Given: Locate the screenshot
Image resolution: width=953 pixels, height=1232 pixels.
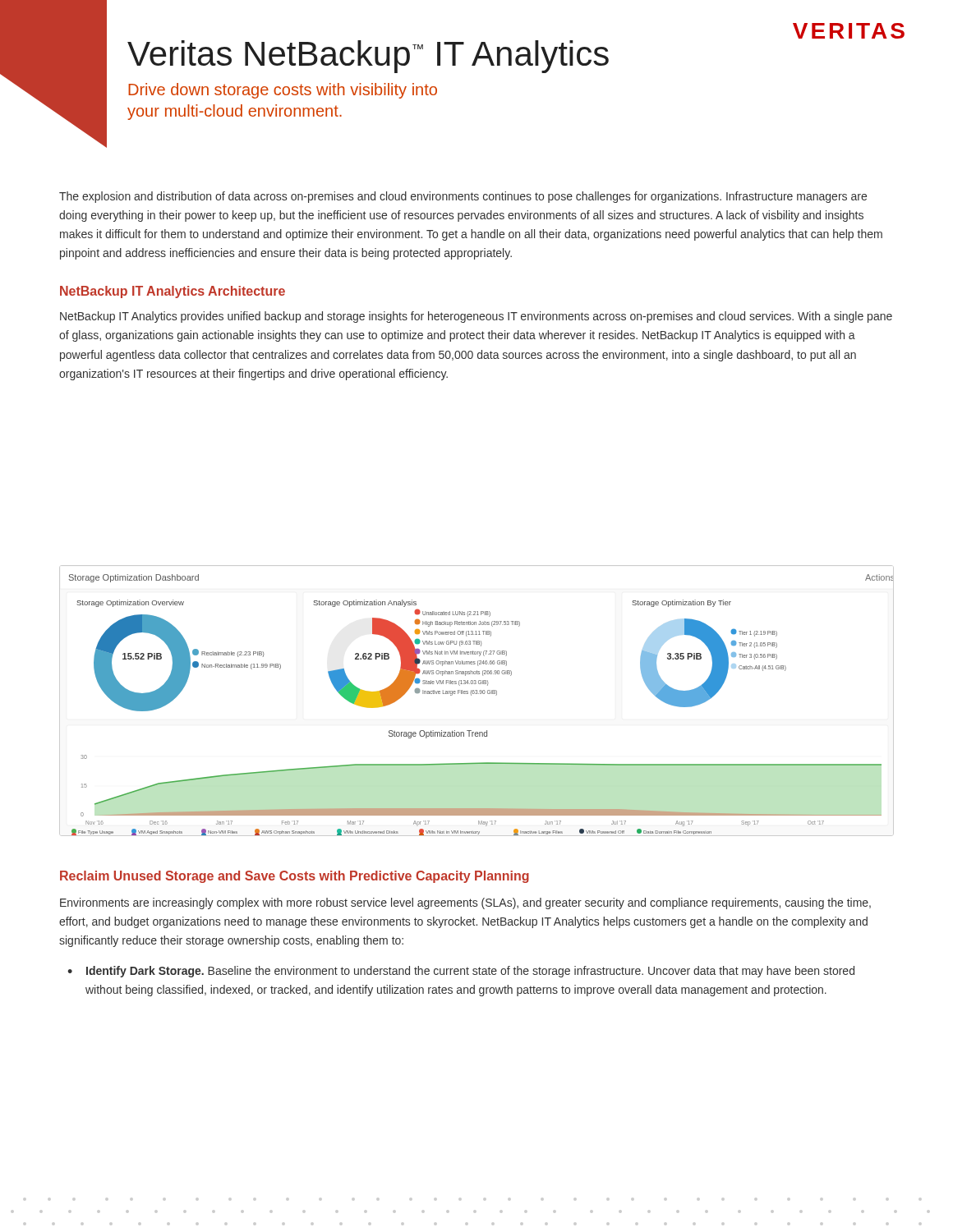Looking at the screenshot, I should click(476, 701).
